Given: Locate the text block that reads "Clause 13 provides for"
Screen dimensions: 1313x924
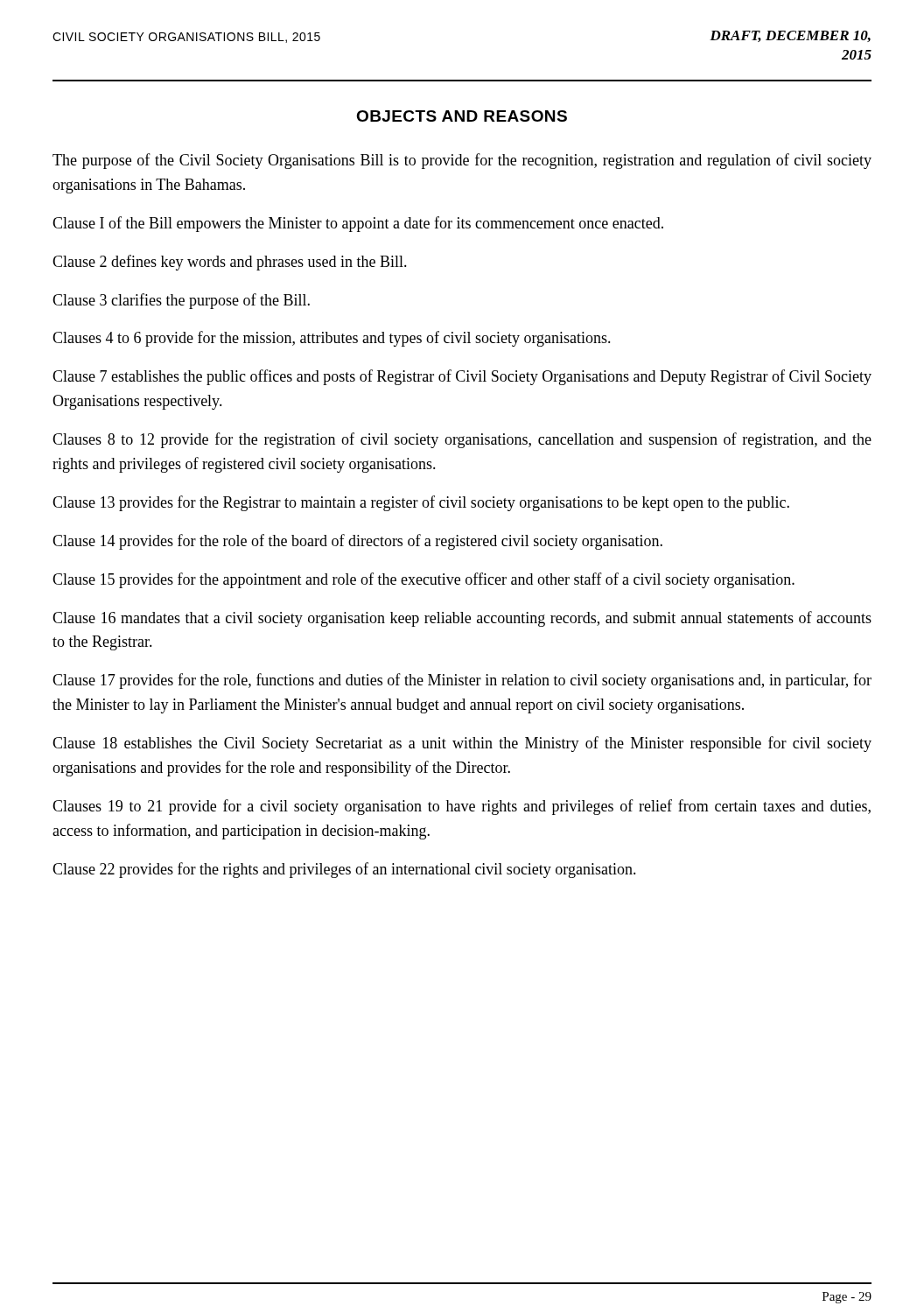Looking at the screenshot, I should pyautogui.click(x=421, y=502).
